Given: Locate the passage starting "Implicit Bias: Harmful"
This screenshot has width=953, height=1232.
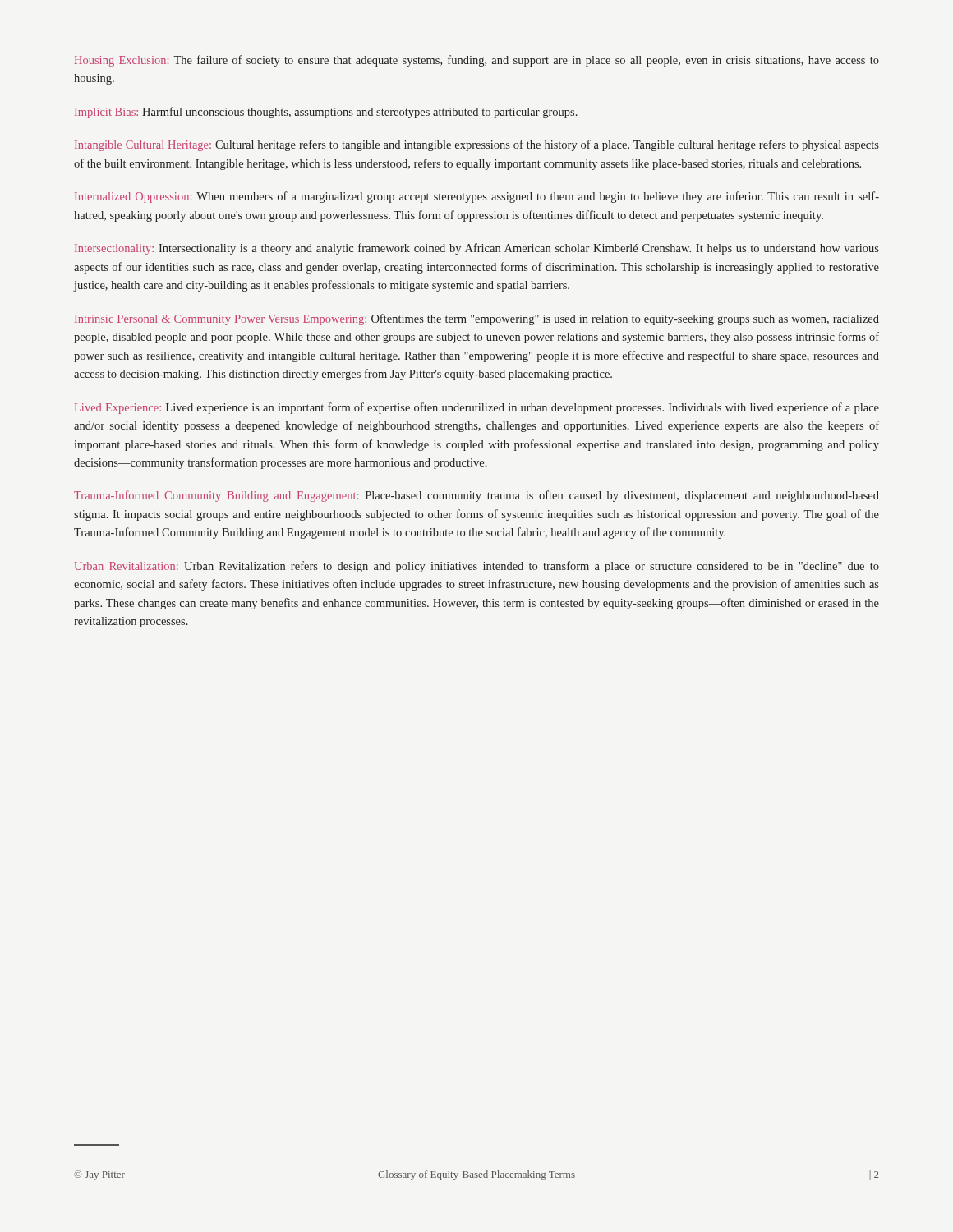Looking at the screenshot, I should coord(326,112).
